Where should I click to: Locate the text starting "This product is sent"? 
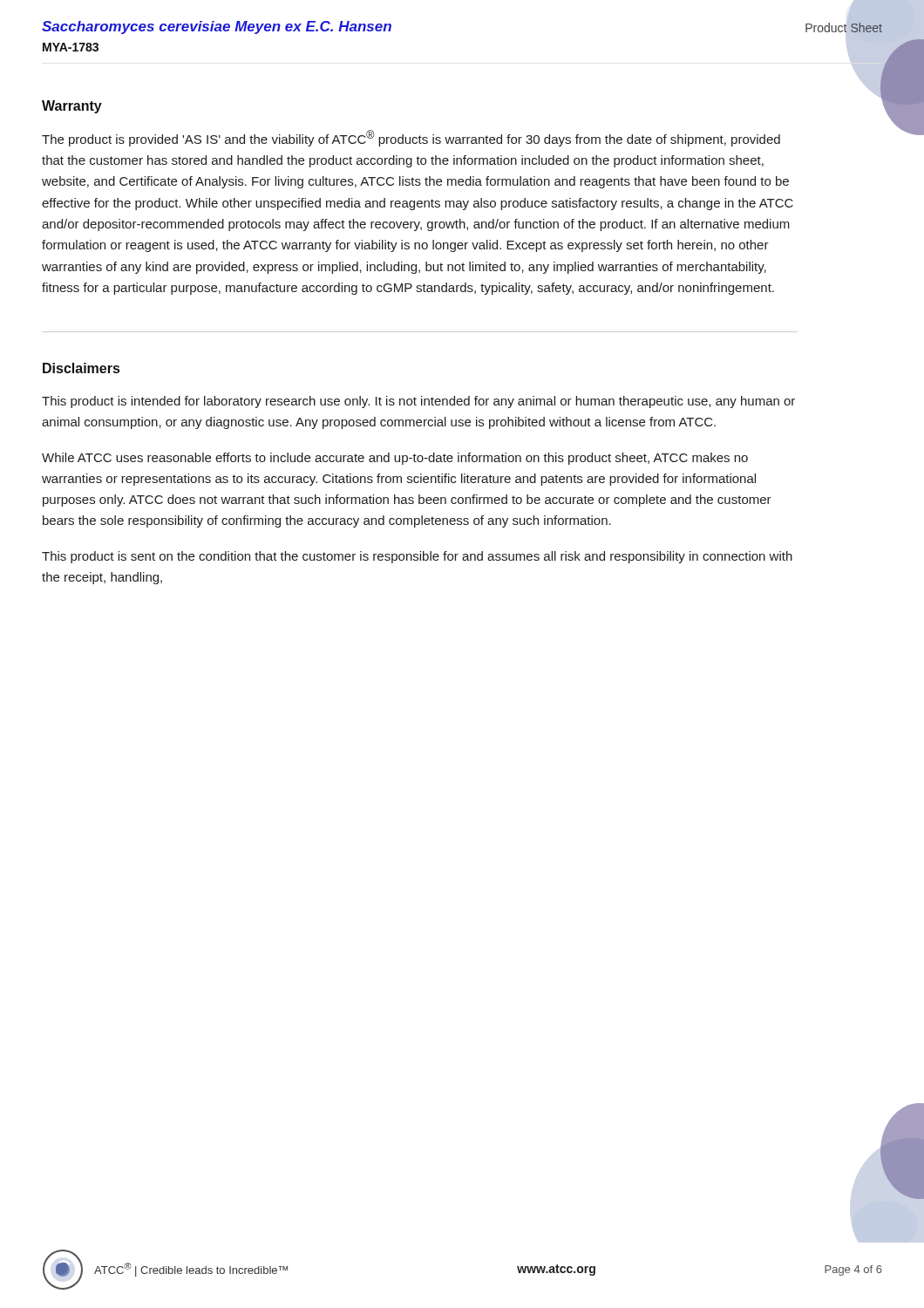pyautogui.click(x=417, y=566)
